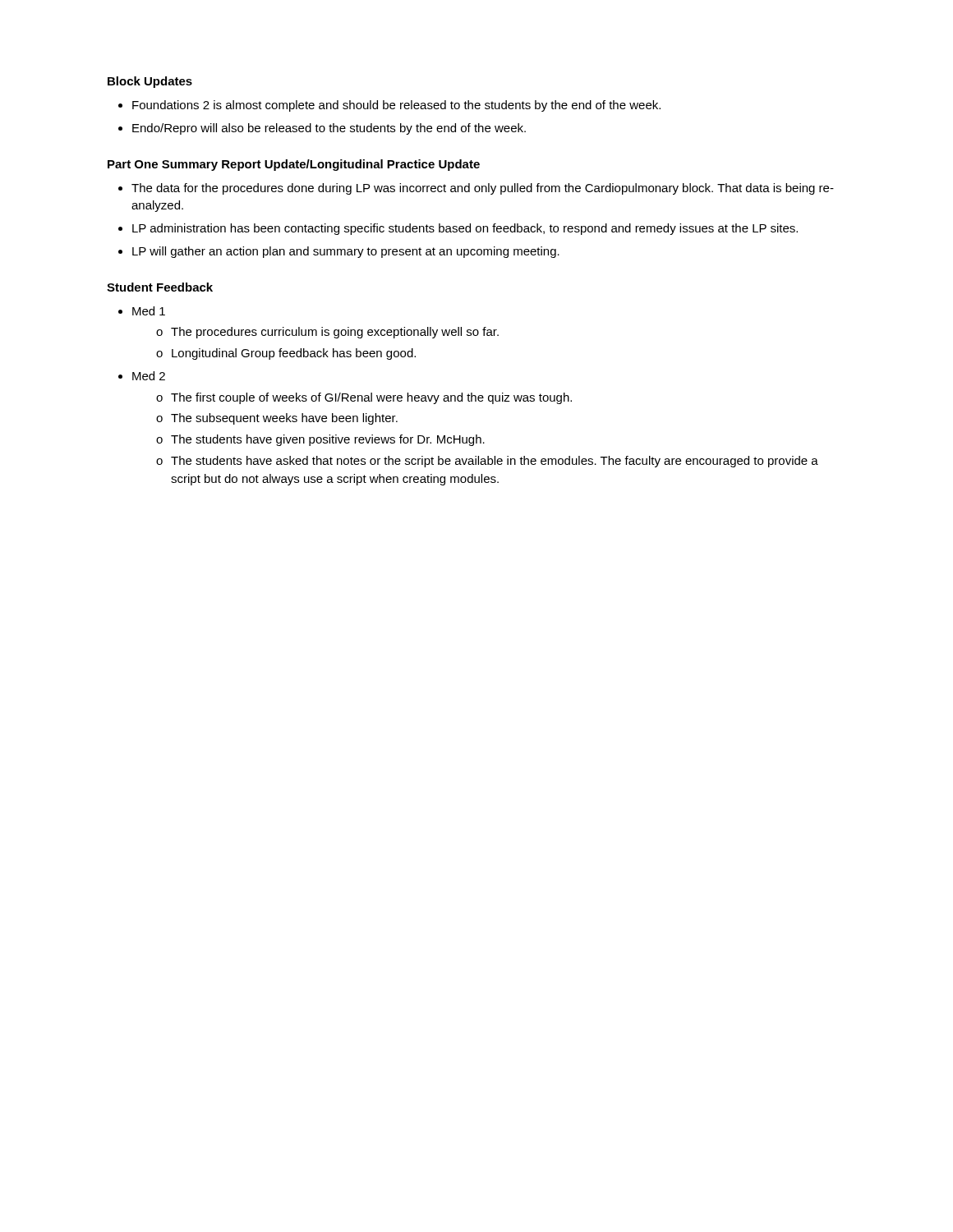Click on the list item with the text "LP will gather an"
The image size is (953, 1232).
click(489, 251)
